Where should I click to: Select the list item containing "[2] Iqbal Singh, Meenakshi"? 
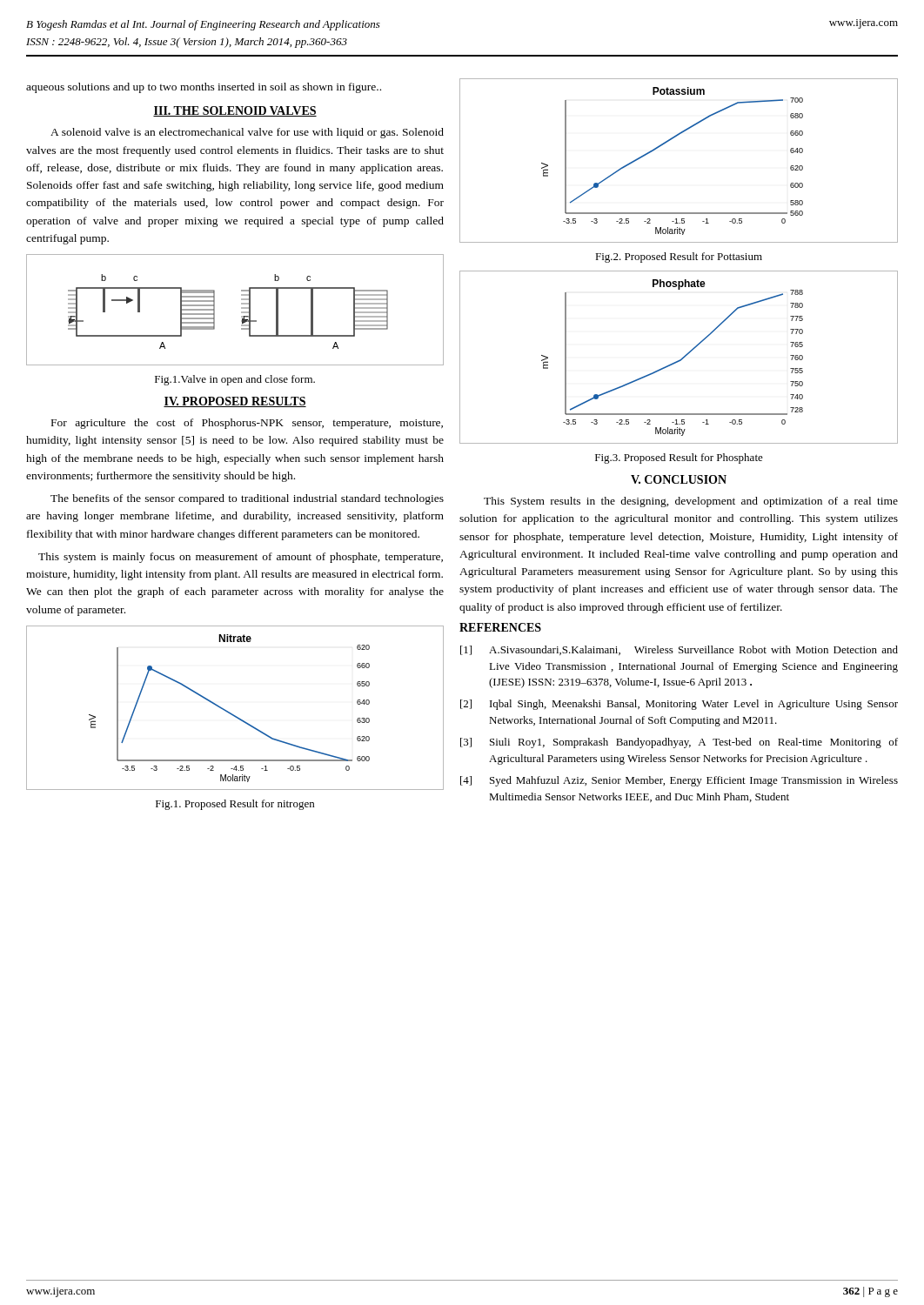(679, 713)
